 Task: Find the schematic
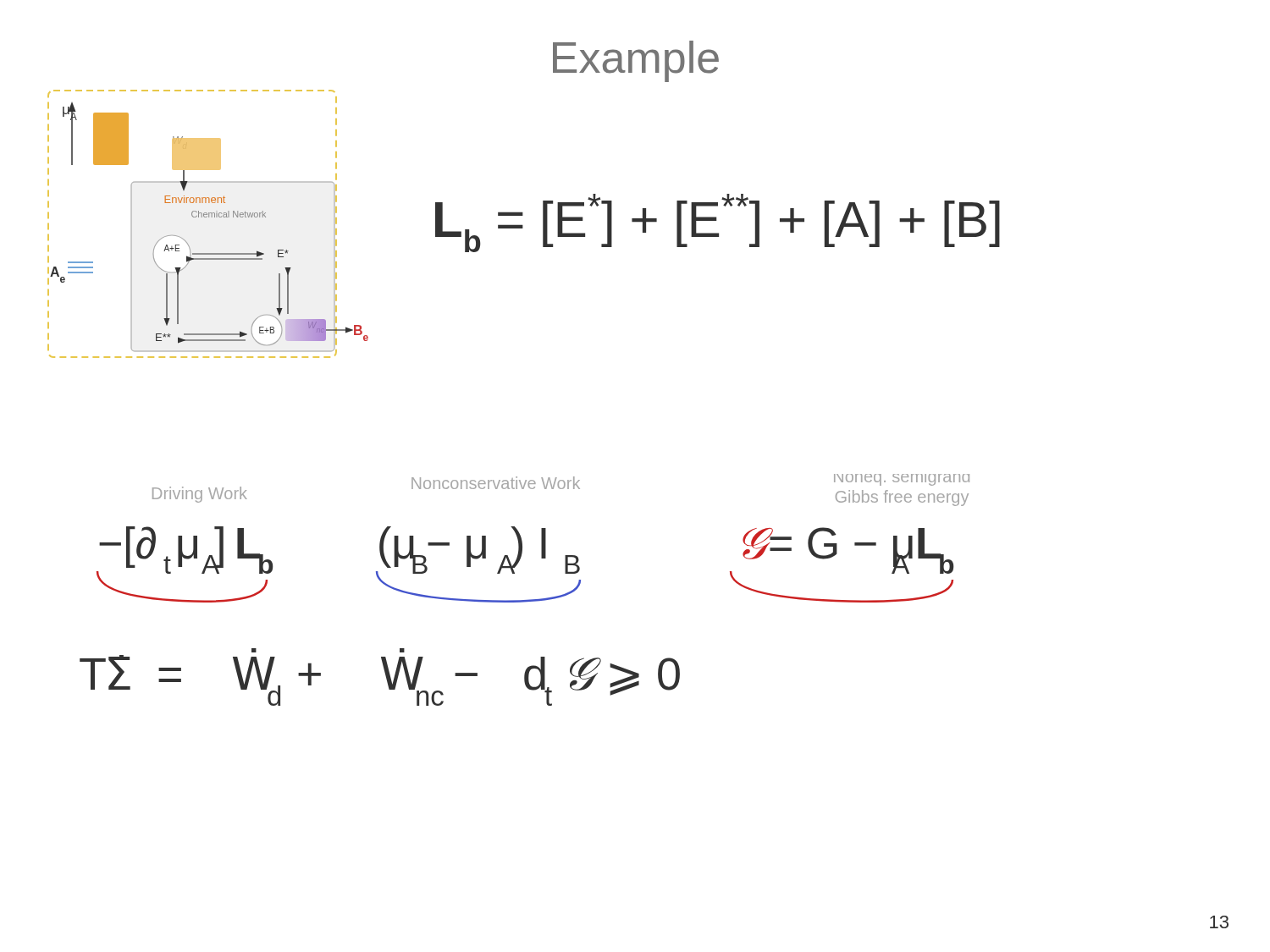point(224,224)
